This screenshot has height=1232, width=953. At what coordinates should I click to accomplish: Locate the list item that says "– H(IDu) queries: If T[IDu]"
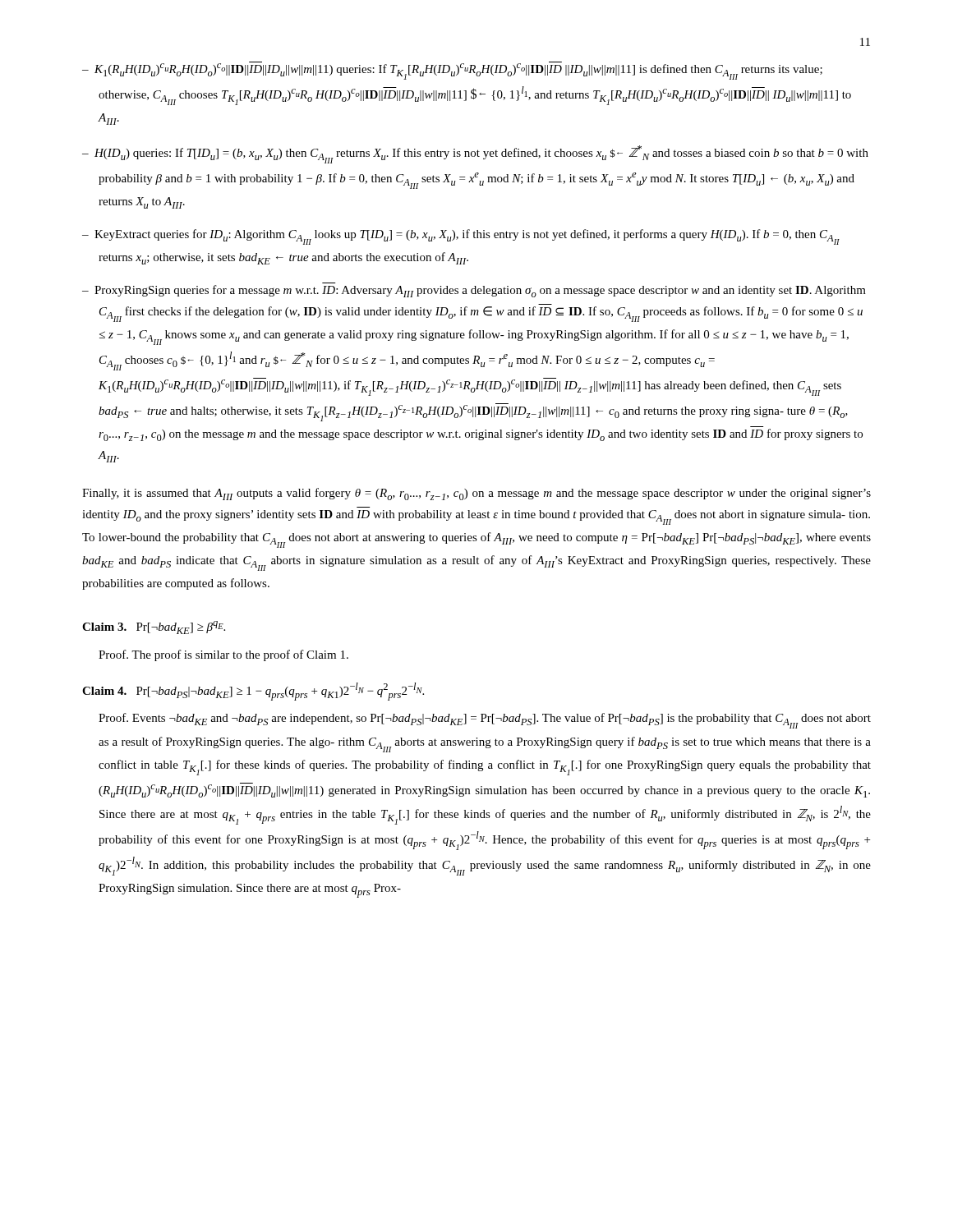coord(475,177)
